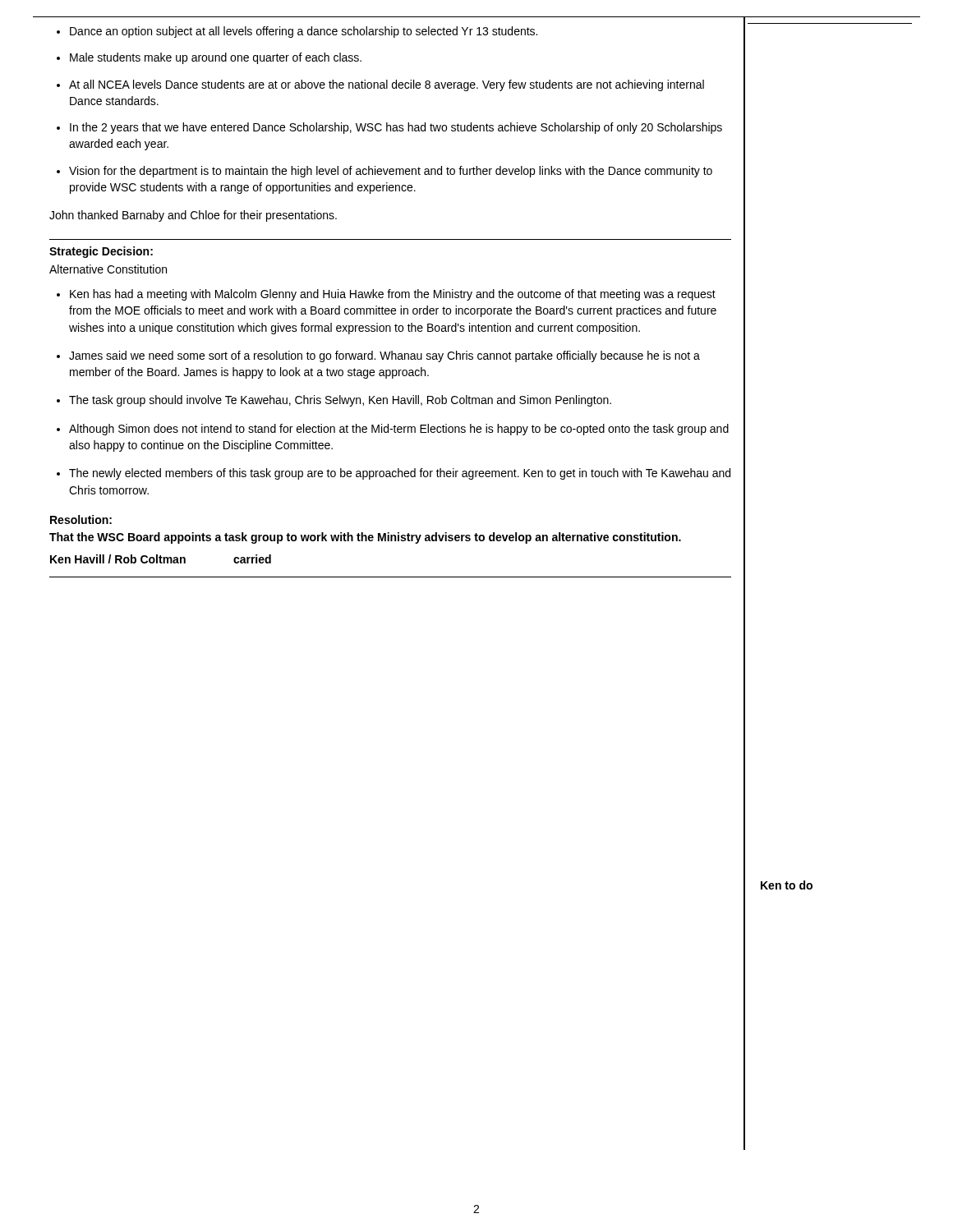The height and width of the screenshot is (1232, 953).
Task: Select the text block that says "Ken Havill /"
Action: (x=160, y=560)
